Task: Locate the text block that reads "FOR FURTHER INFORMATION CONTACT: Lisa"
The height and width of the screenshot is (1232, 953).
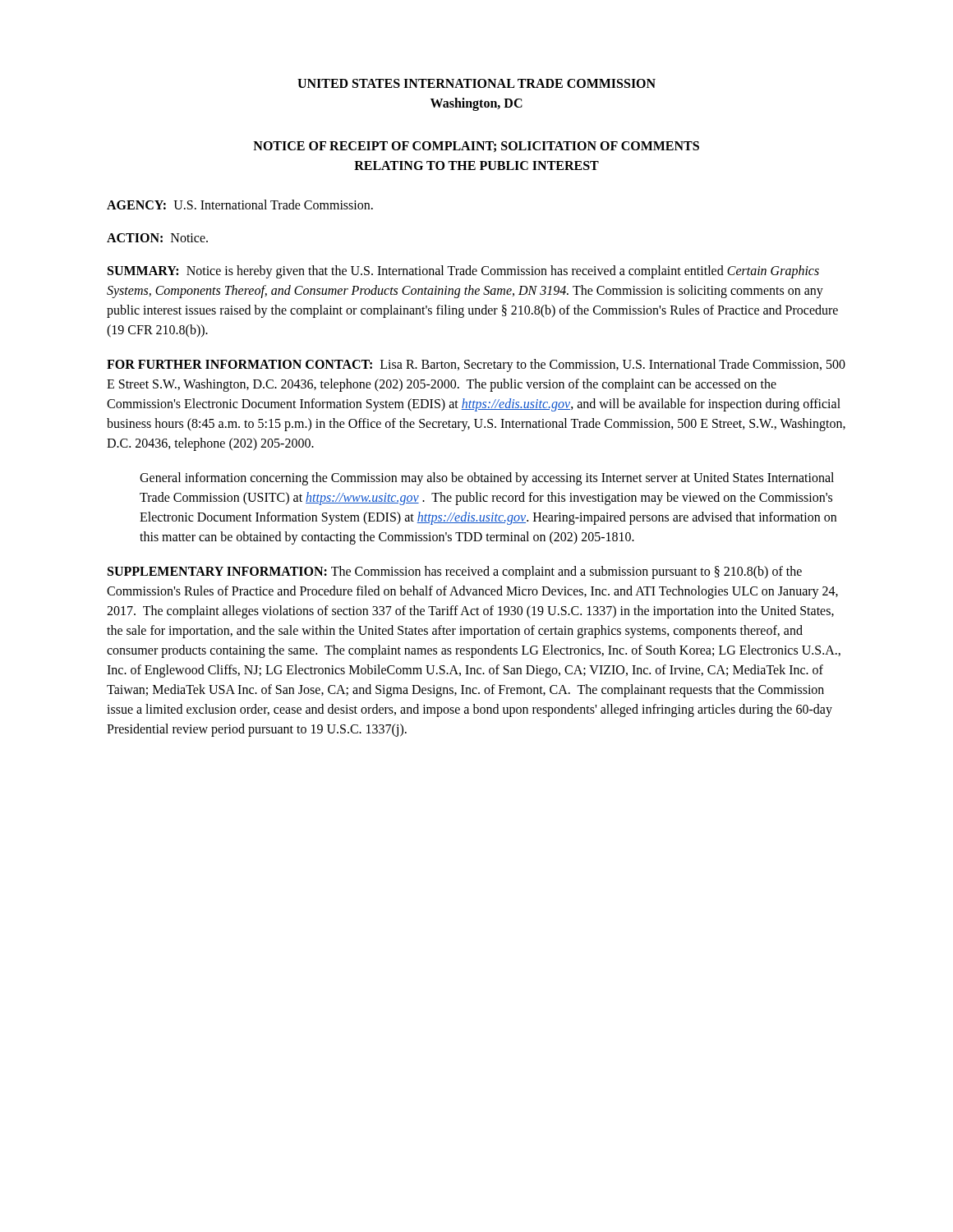Action: coord(476,404)
